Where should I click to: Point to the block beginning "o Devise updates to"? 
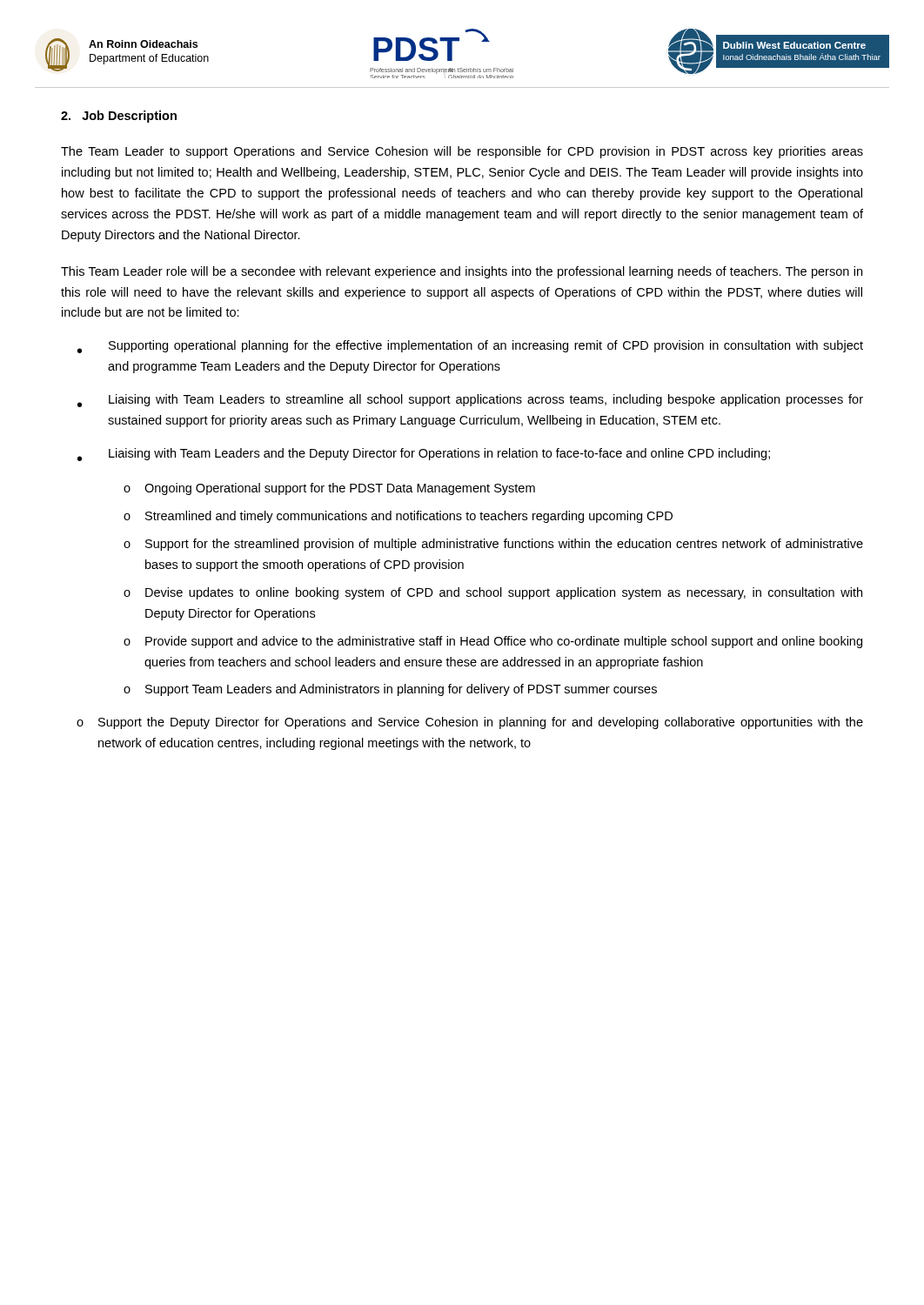click(493, 603)
